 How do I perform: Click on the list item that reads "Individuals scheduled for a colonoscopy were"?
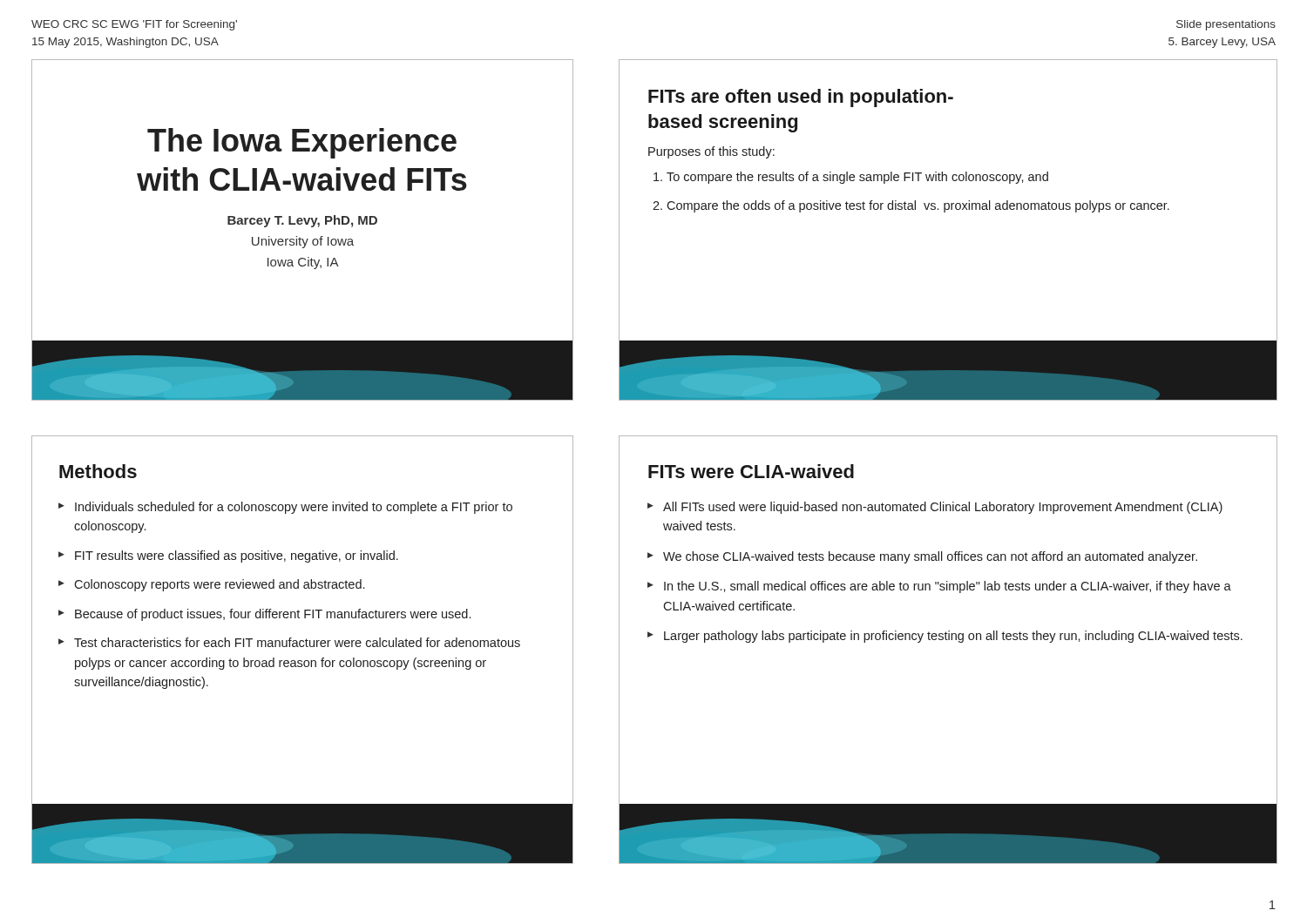coord(293,517)
